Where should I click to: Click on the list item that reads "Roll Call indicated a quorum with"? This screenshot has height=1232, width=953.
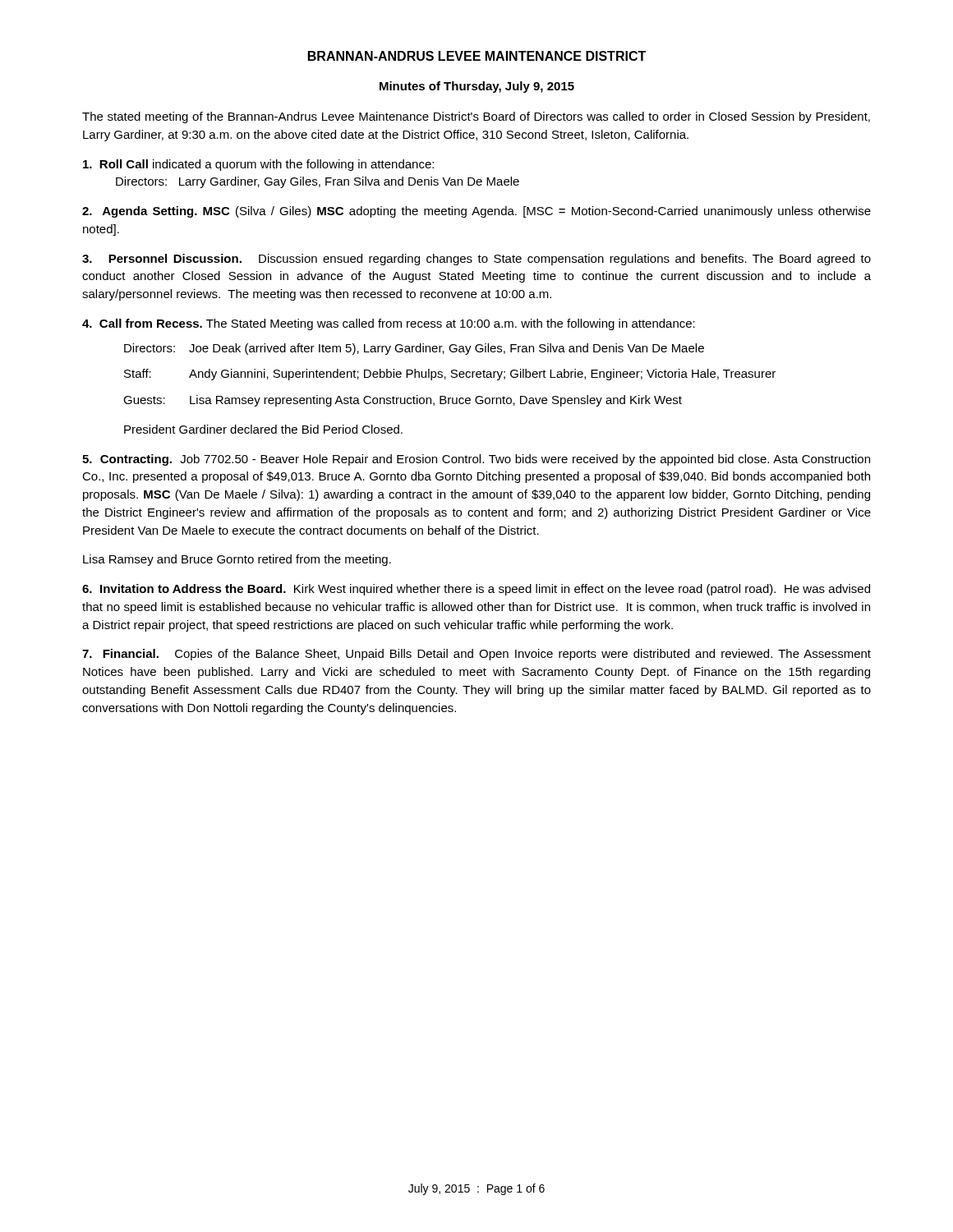476,173
